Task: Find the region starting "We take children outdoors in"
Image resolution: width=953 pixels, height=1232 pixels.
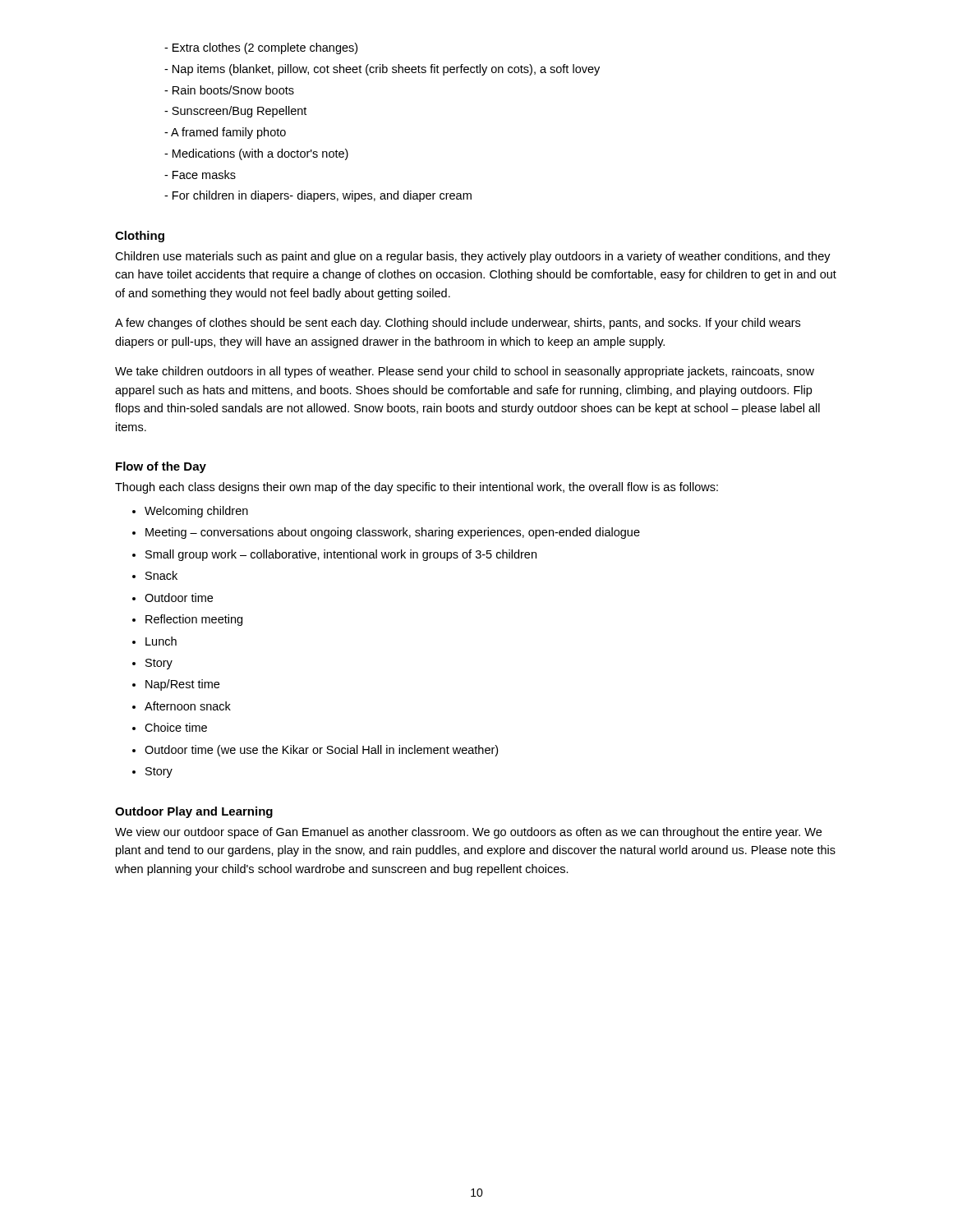Action: (476, 399)
